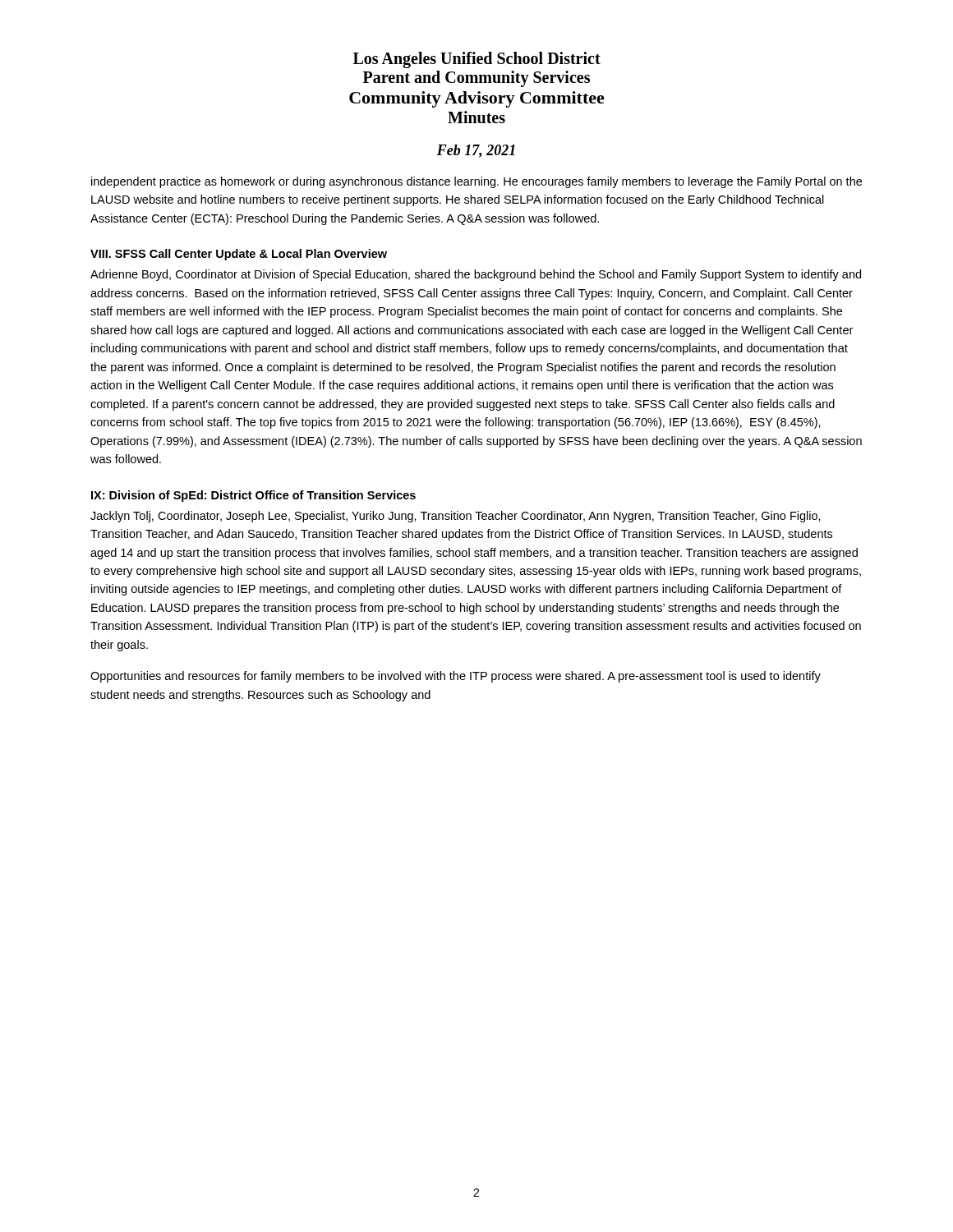Locate the text "Feb 17, 2021"
Image resolution: width=953 pixels, height=1232 pixels.
(x=476, y=150)
